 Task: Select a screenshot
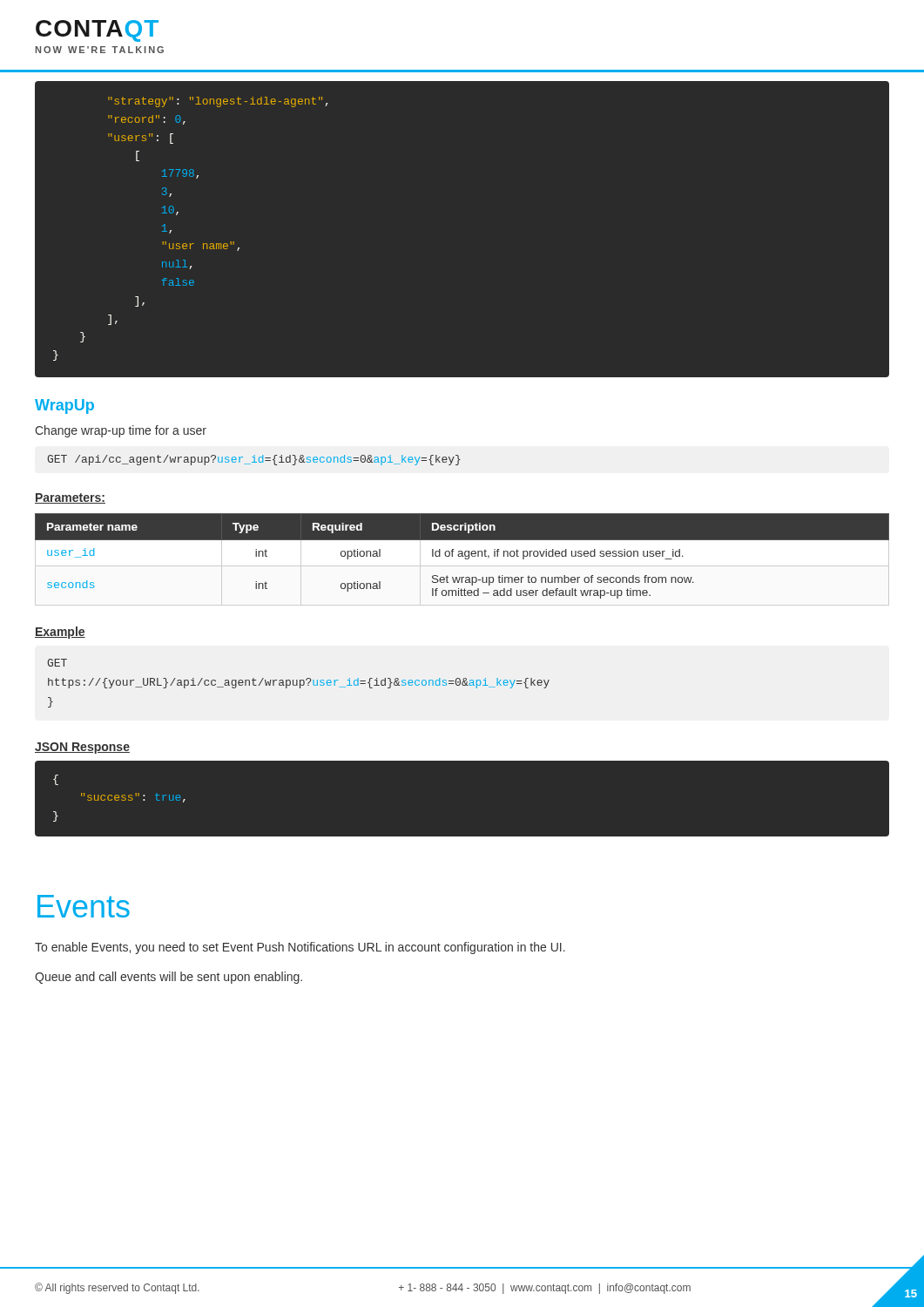coord(462,229)
